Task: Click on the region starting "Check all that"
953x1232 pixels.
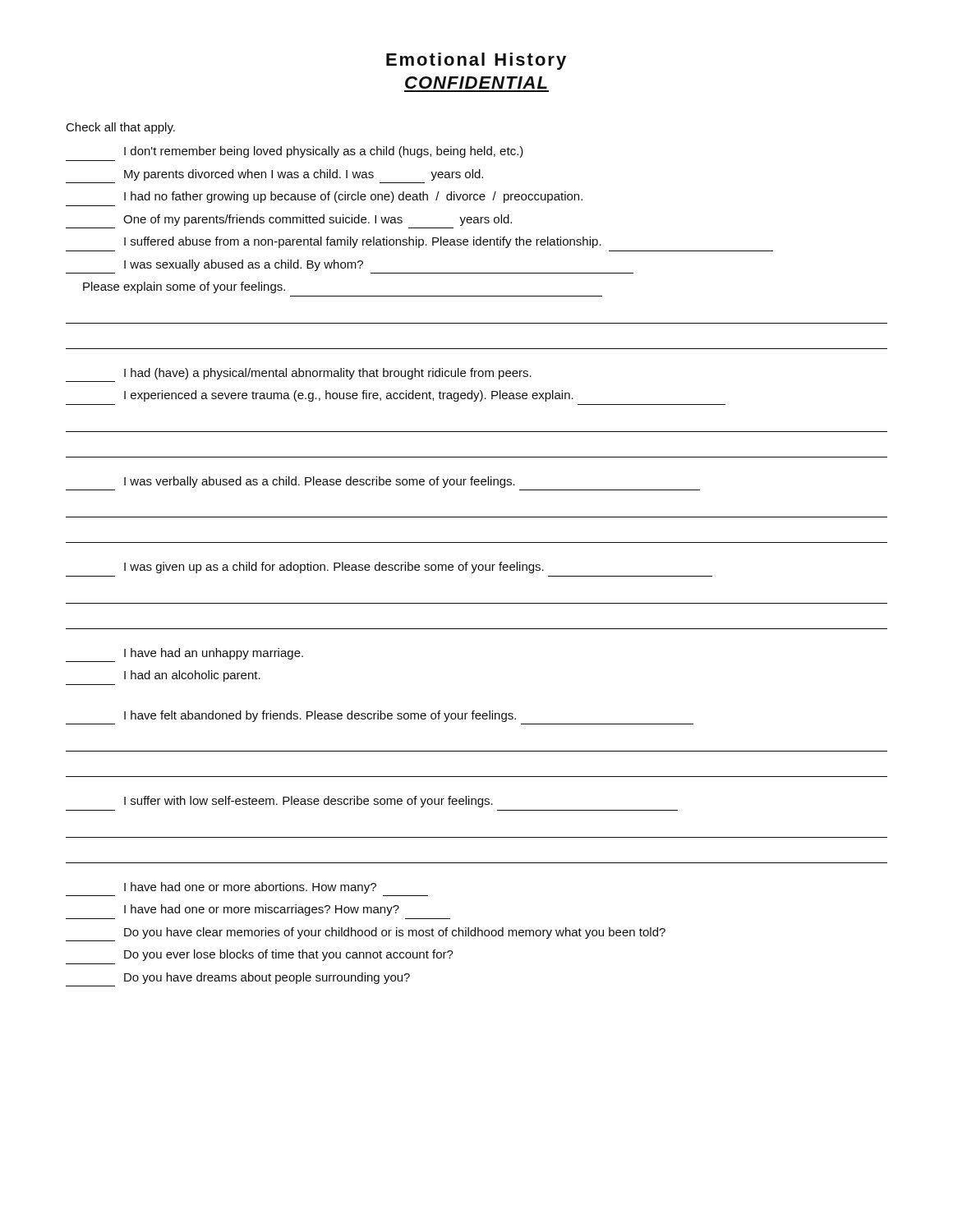Action: 121,127
